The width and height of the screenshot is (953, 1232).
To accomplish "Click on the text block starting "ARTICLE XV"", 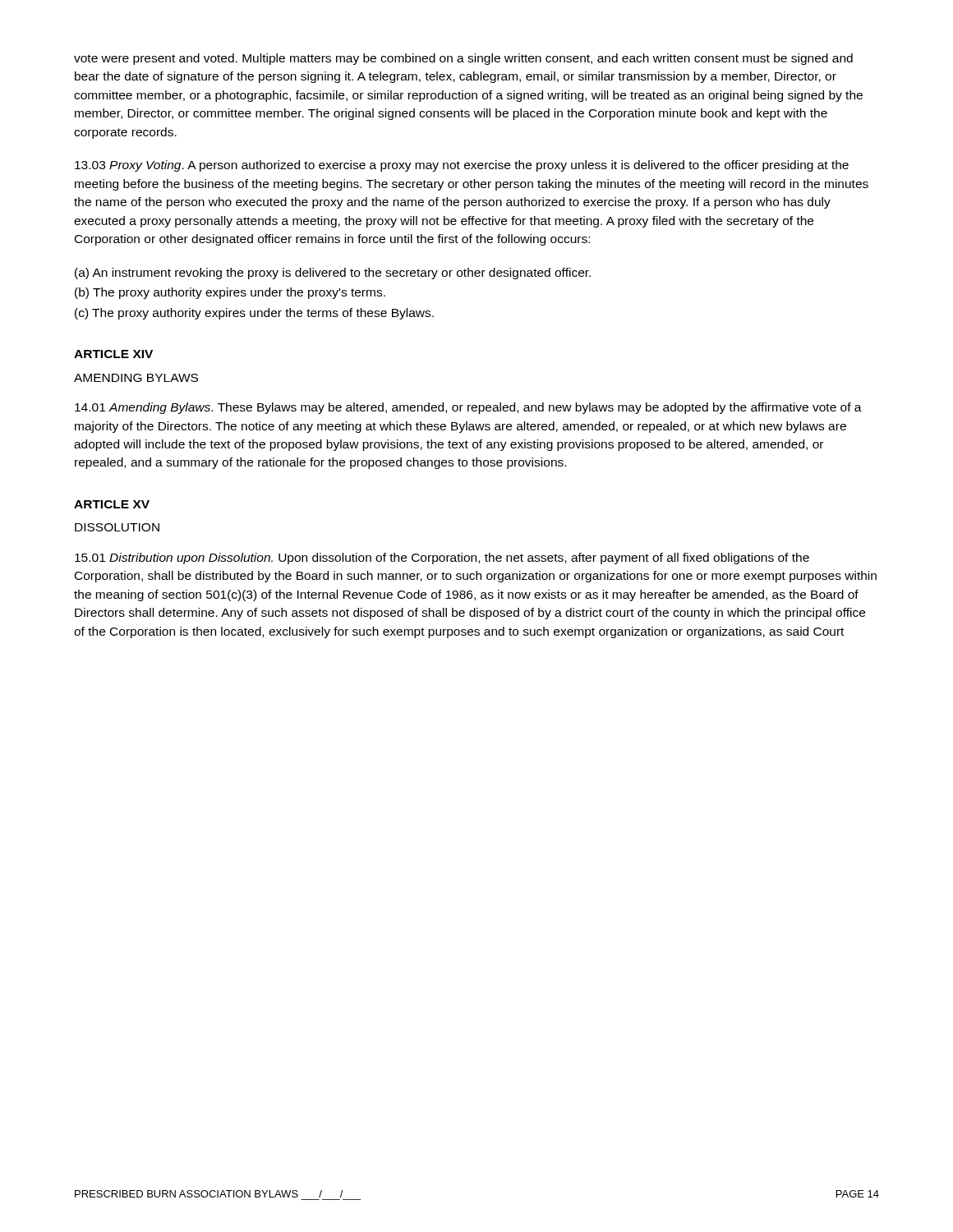I will pos(112,504).
